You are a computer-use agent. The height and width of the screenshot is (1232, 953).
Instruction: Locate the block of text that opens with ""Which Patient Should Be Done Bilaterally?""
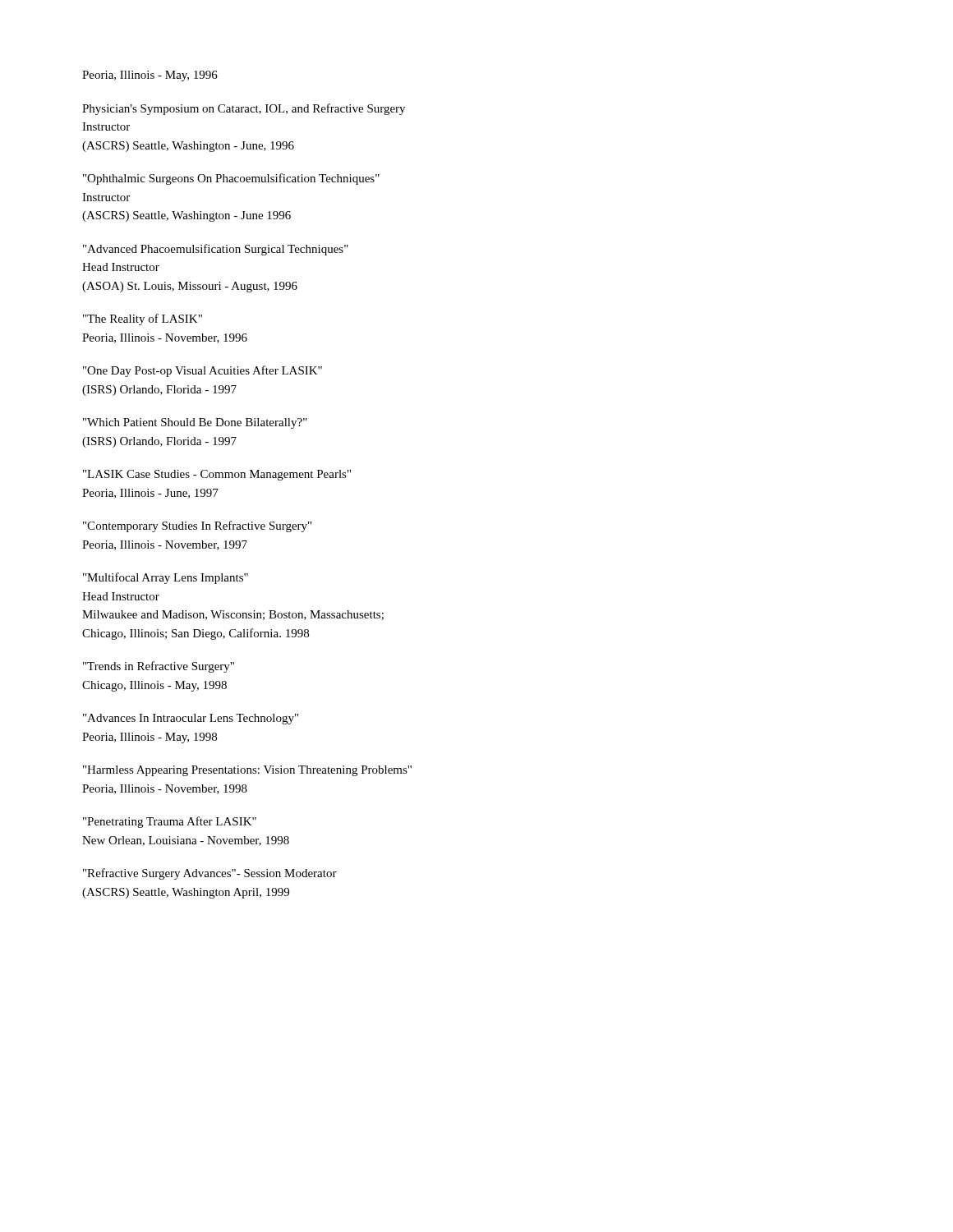pyautogui.click(x=195, y=431)
